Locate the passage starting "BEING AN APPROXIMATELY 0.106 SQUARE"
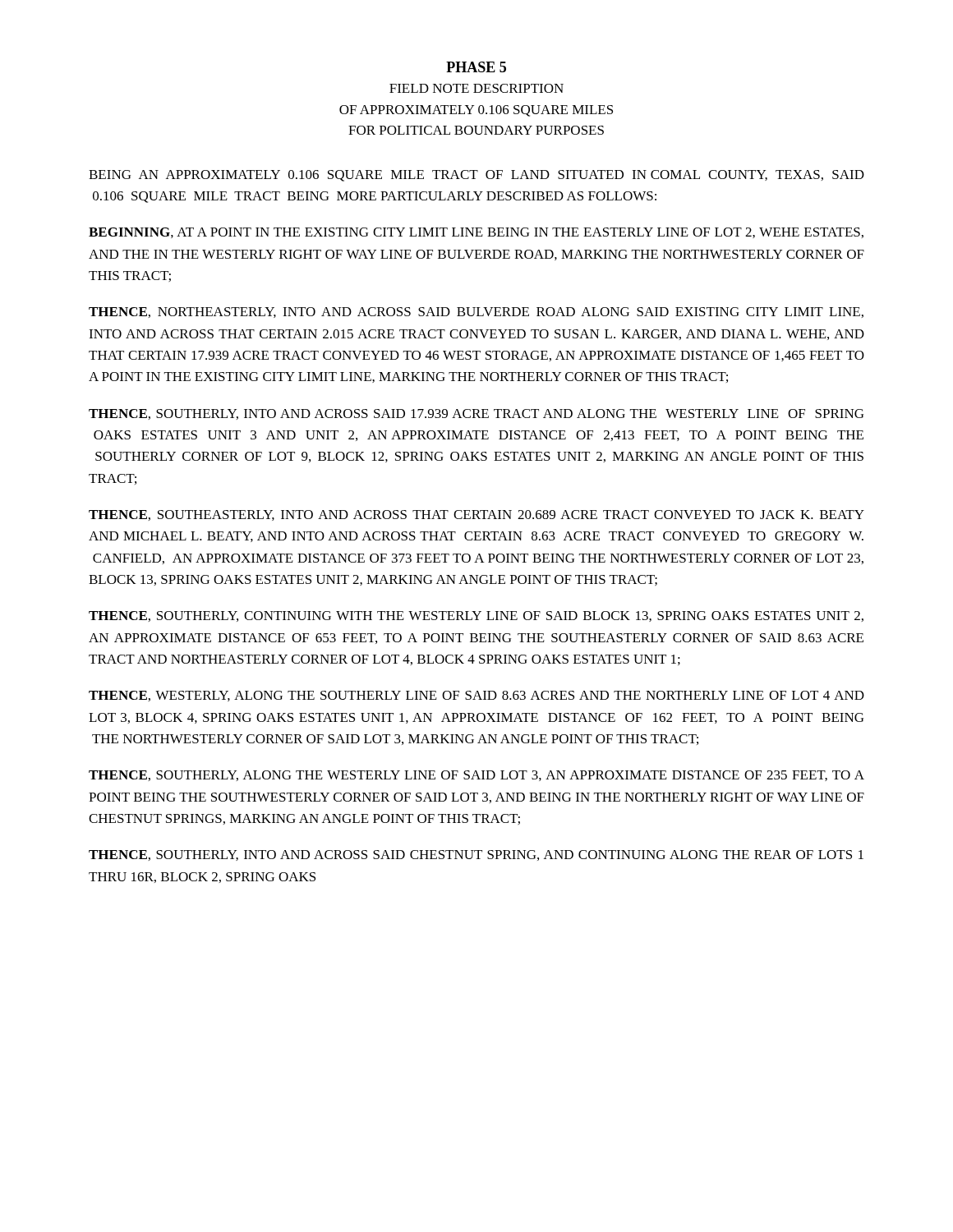 [476, 185]
